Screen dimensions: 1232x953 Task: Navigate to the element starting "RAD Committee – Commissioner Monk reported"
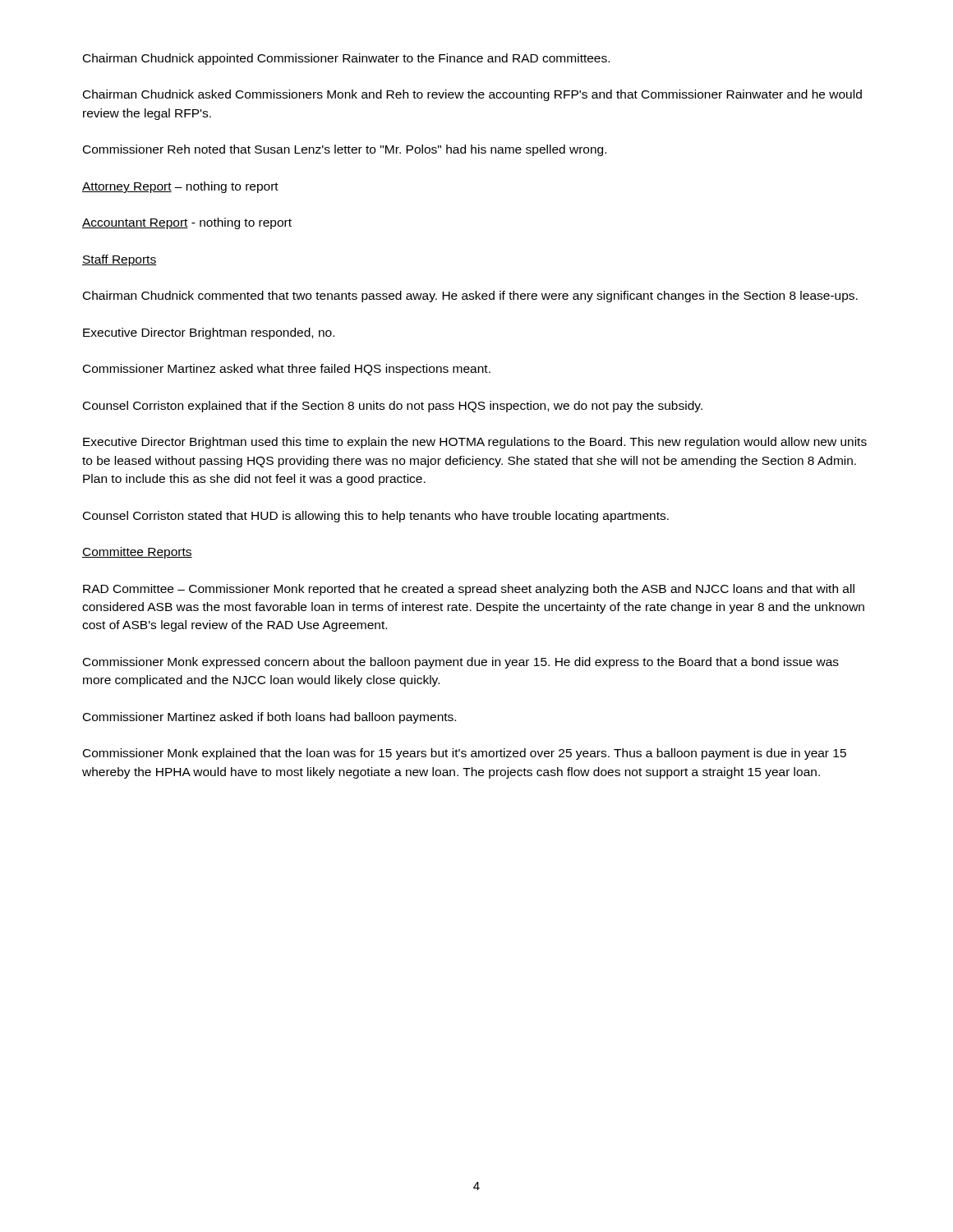[474, 607]
